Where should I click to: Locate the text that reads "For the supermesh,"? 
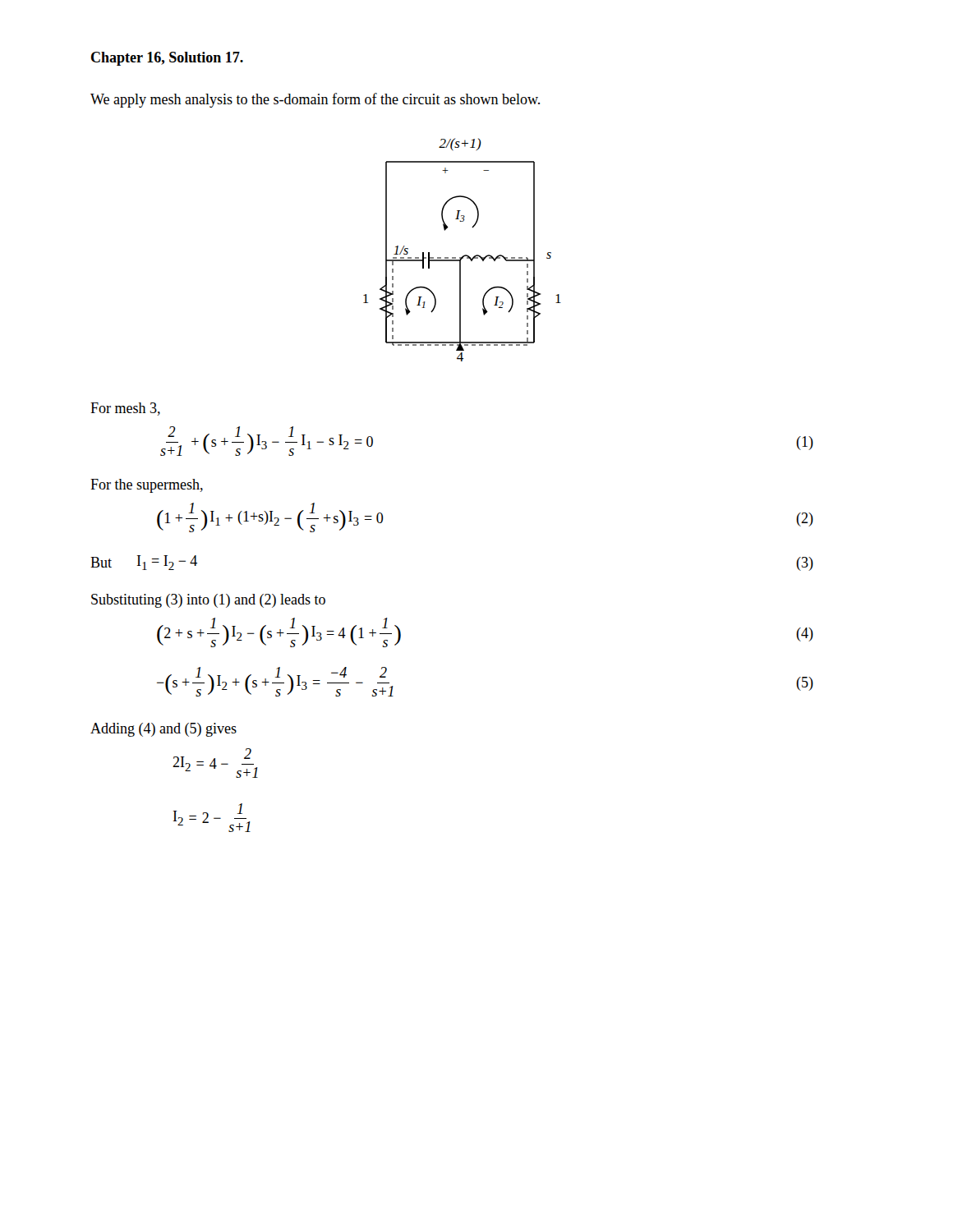(x=147, y=485)
